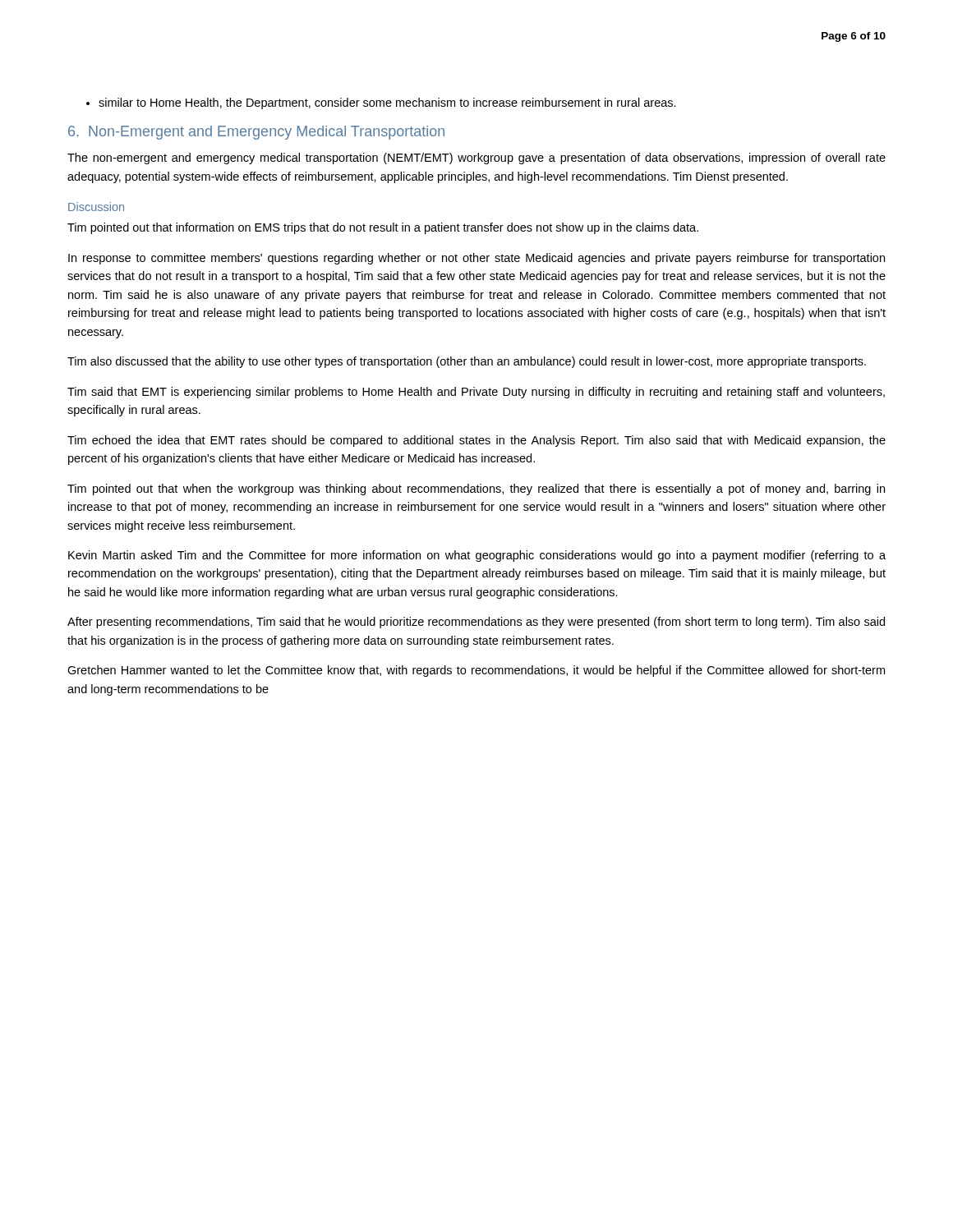Find the text block that reads "After presenting recommendations, Tim said that he would"
Image resolution: width=953 pixels, height=1232 pixels.
476,631
